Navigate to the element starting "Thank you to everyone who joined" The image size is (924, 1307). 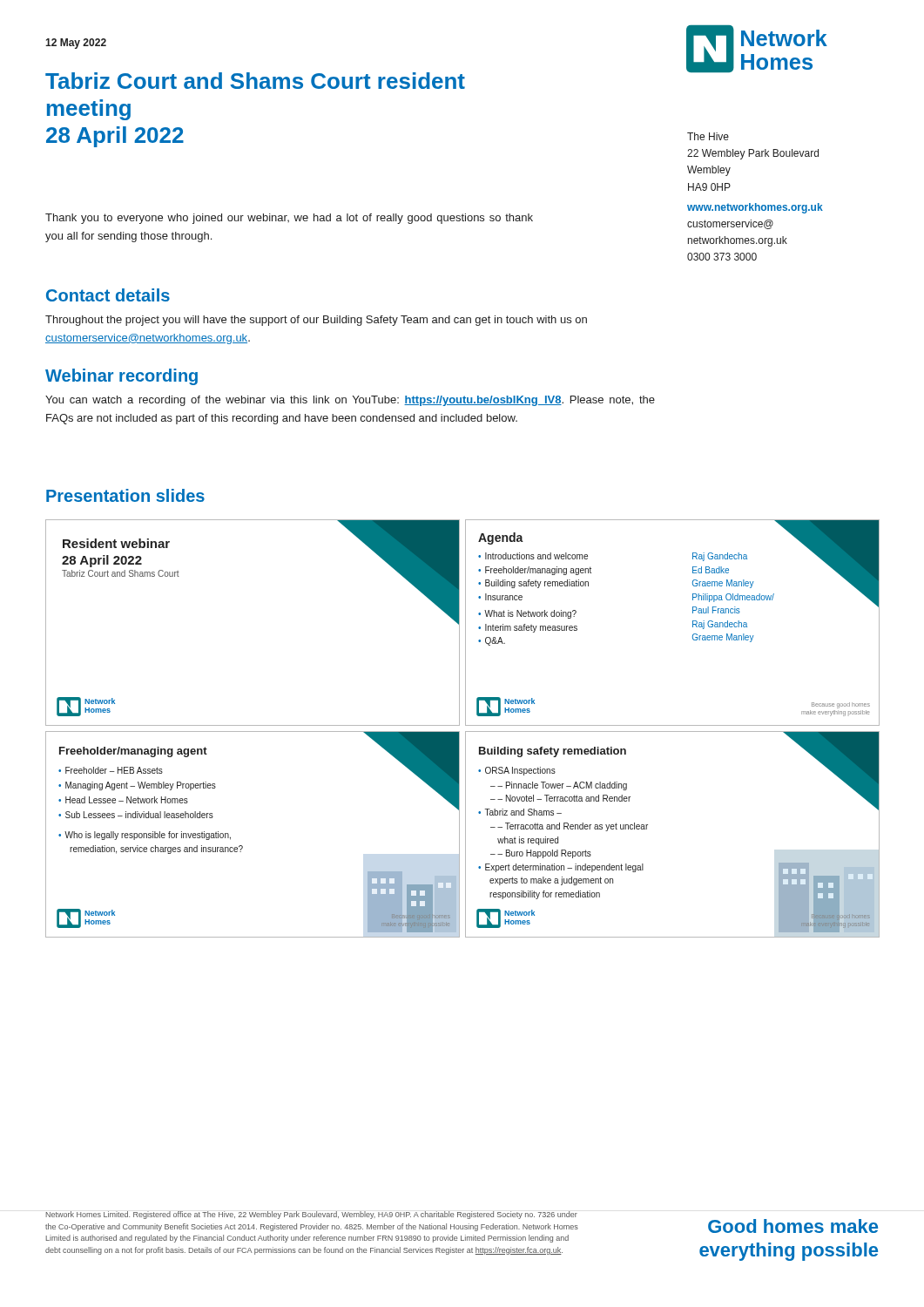point(289,226)
